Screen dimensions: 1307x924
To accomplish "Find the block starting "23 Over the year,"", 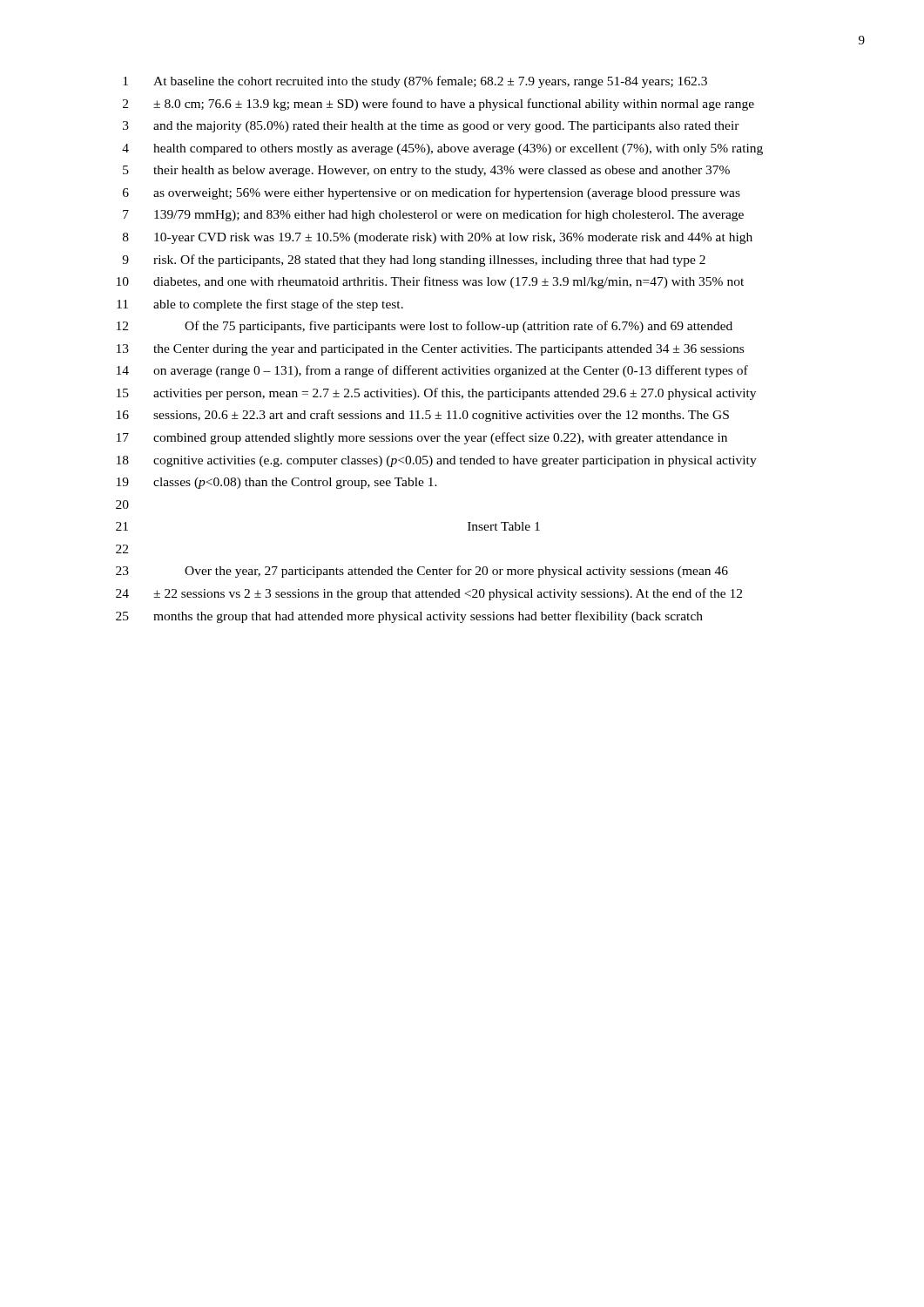I will [x=475, y=593].
